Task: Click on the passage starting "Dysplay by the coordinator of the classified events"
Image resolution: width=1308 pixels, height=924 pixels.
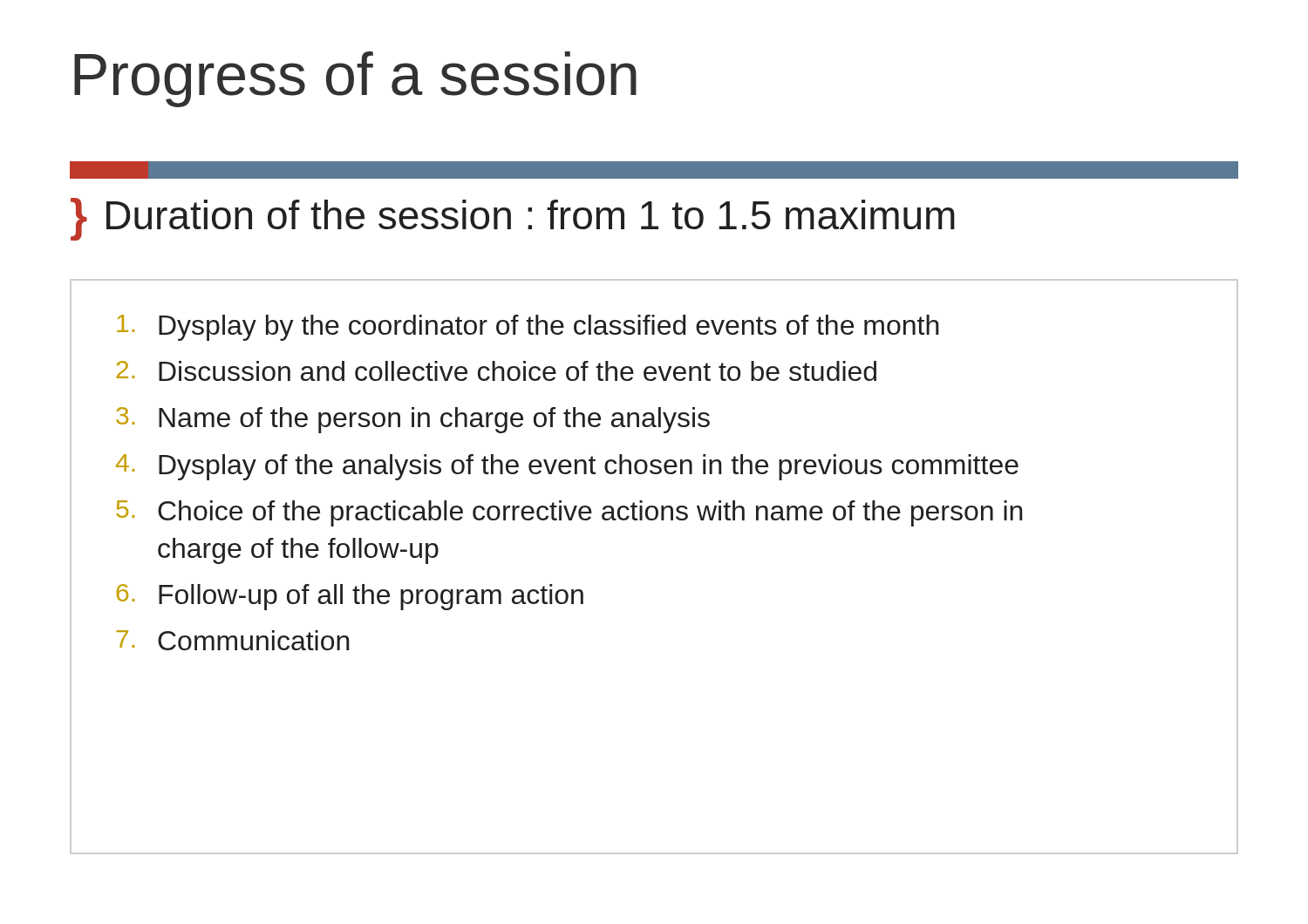Action: [x=528, y=326]
